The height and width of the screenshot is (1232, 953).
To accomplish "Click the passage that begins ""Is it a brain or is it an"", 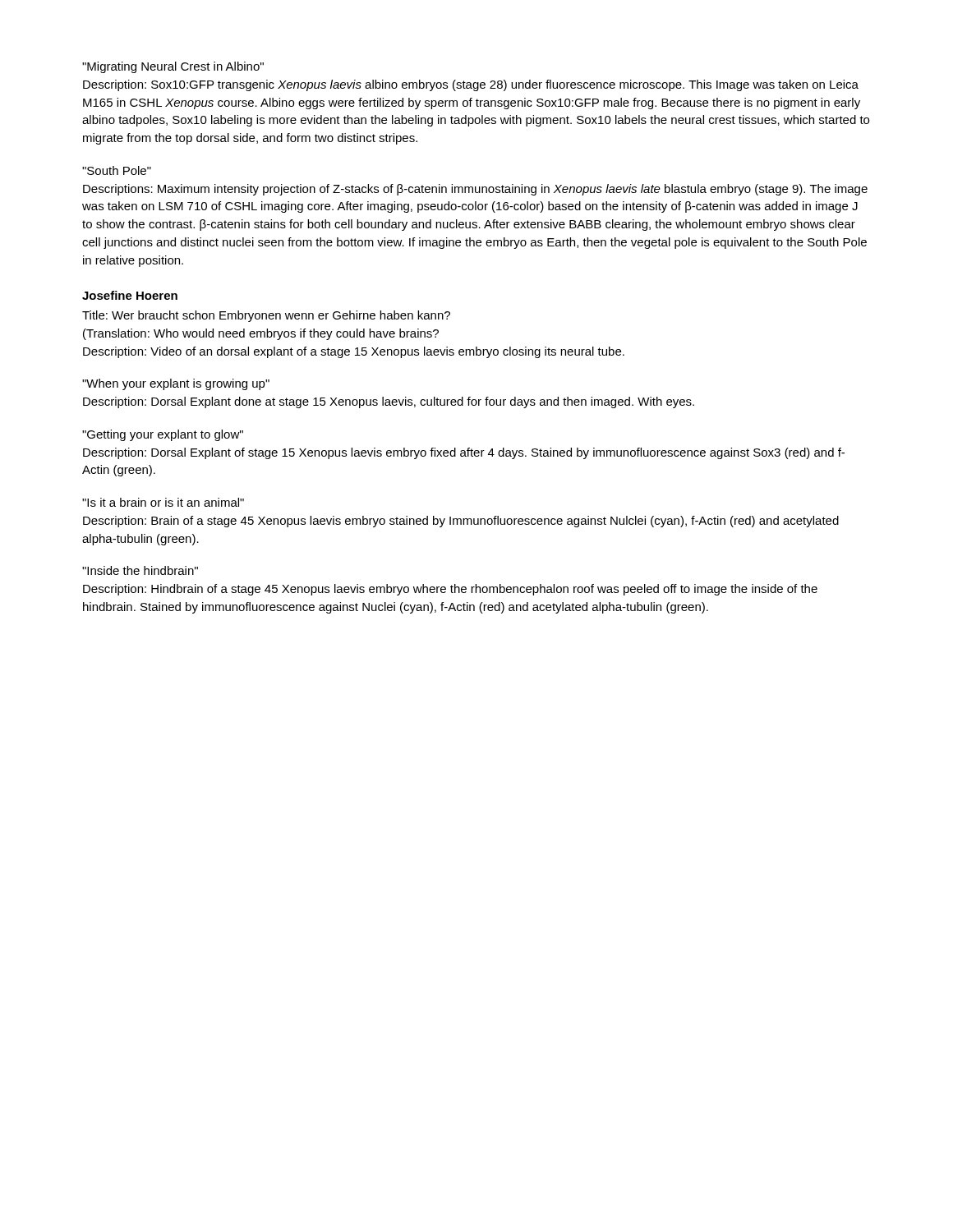I will point(461,520).
